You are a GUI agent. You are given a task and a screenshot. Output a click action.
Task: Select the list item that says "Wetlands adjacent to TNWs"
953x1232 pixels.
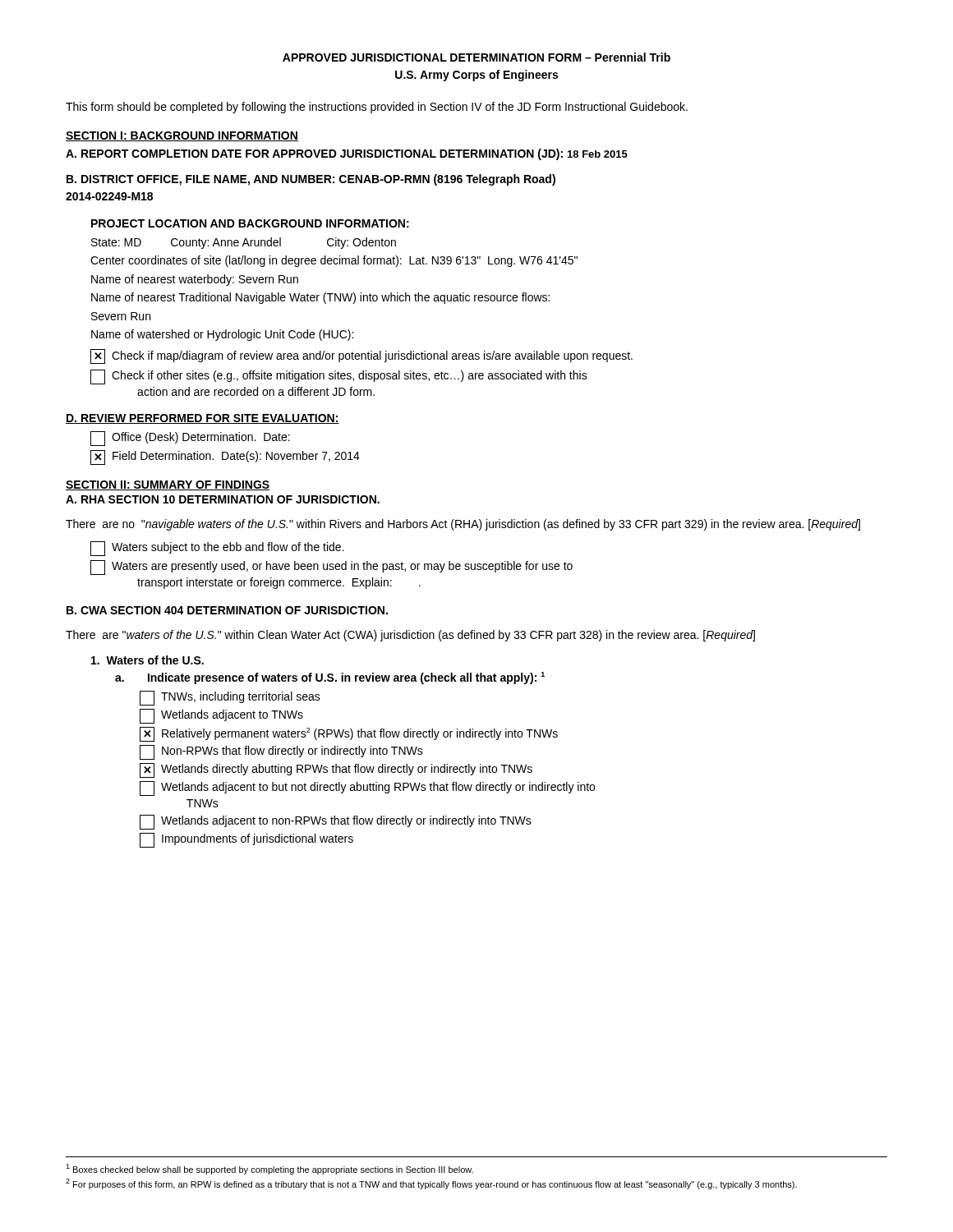221,715
